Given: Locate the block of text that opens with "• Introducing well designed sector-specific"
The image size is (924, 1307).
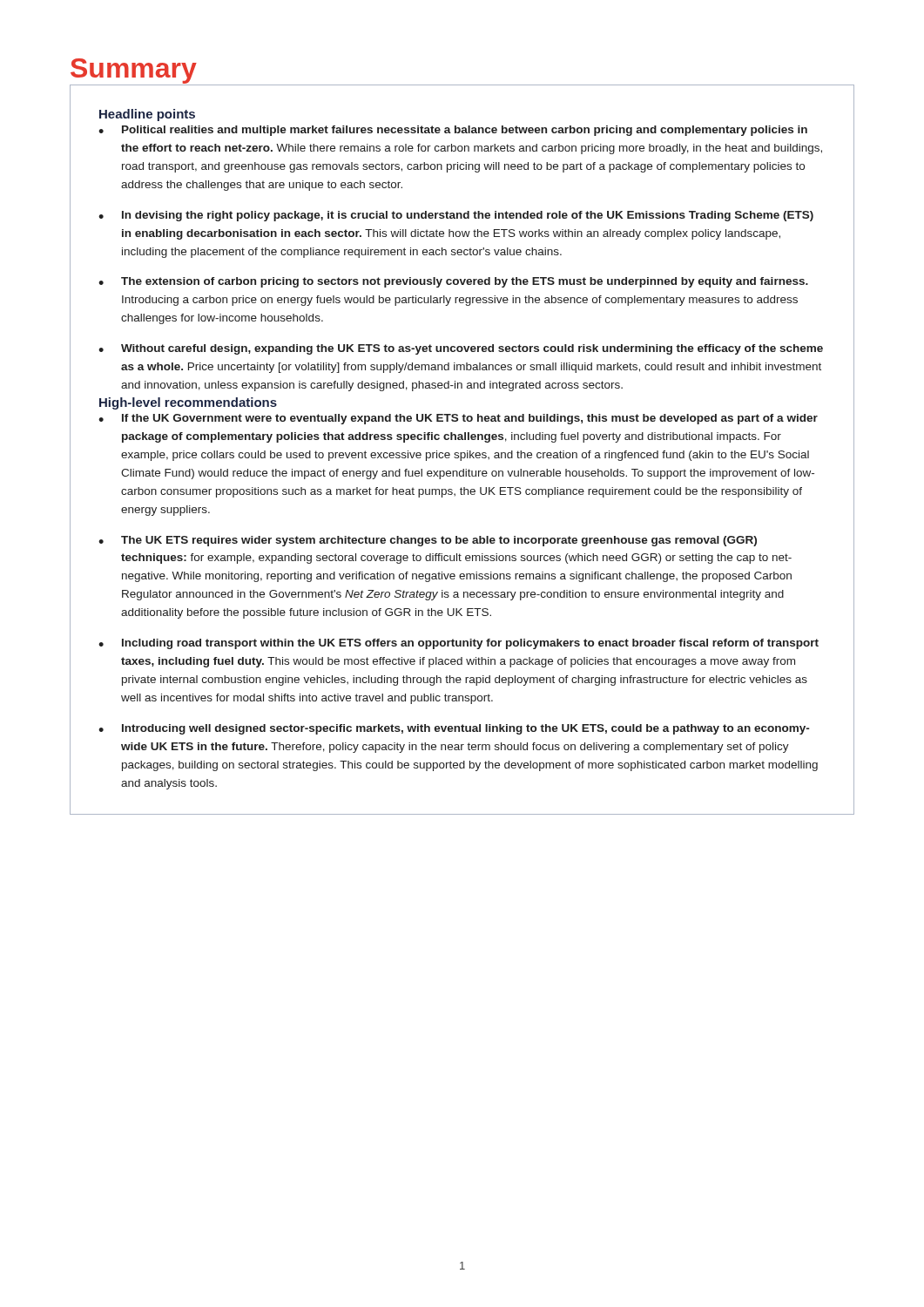Looking at the screenshot, I should coord(462,756).
